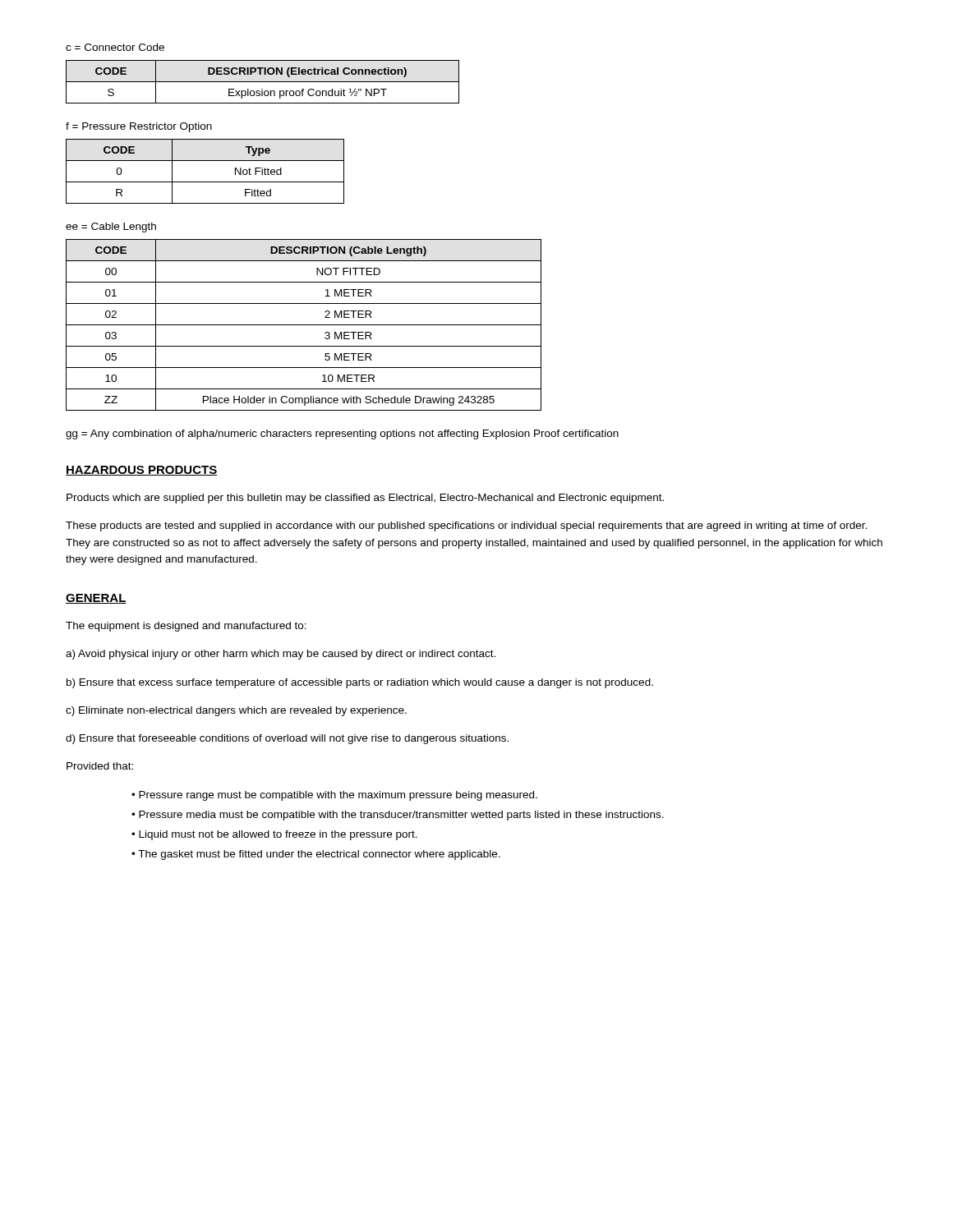953x1232 pixels.
Task: Point to the passage starting "These products are tested"
Action: point(474,542)
